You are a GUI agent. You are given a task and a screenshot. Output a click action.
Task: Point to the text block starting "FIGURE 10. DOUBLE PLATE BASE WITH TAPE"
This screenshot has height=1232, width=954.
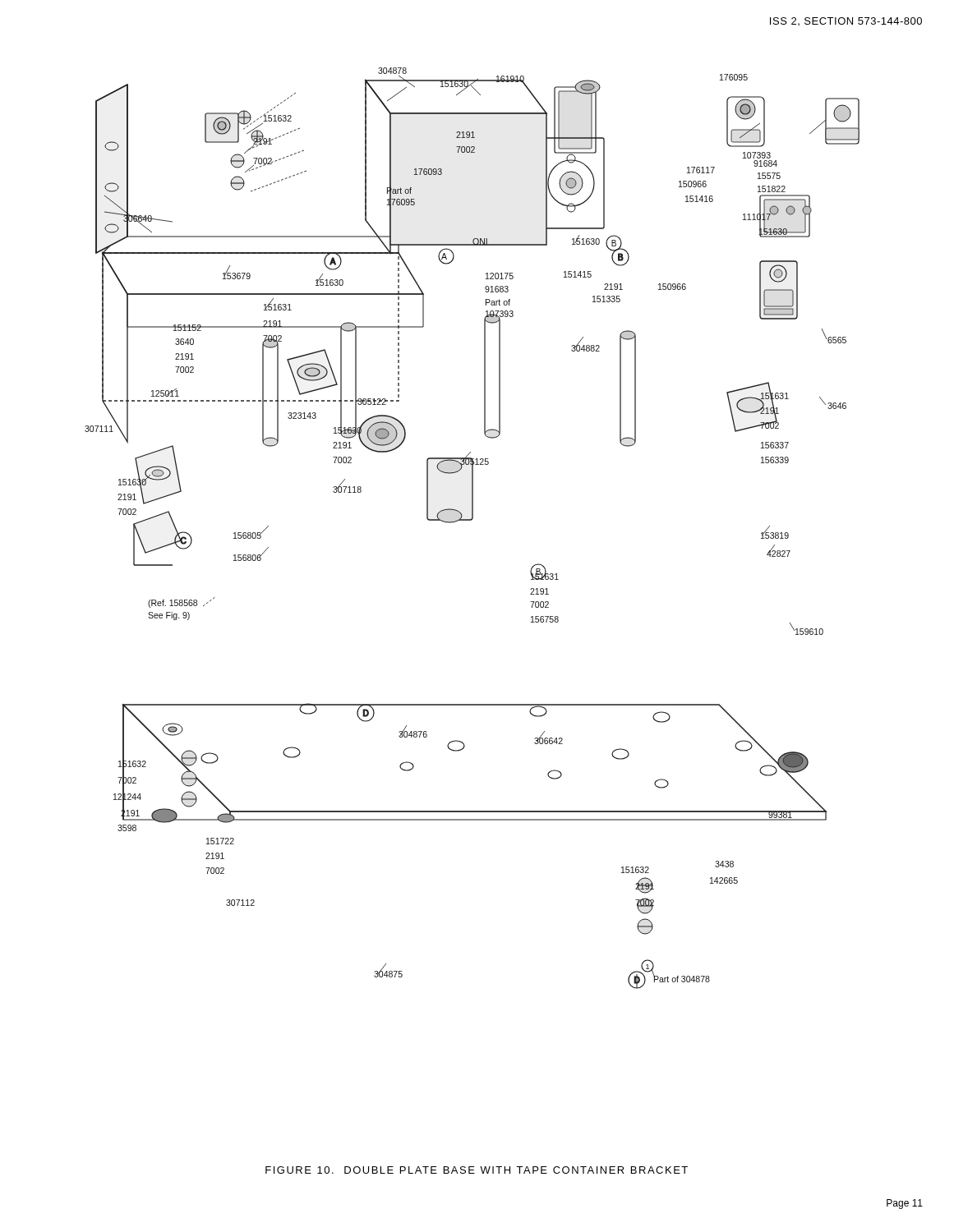click(x=477, y=1170)
